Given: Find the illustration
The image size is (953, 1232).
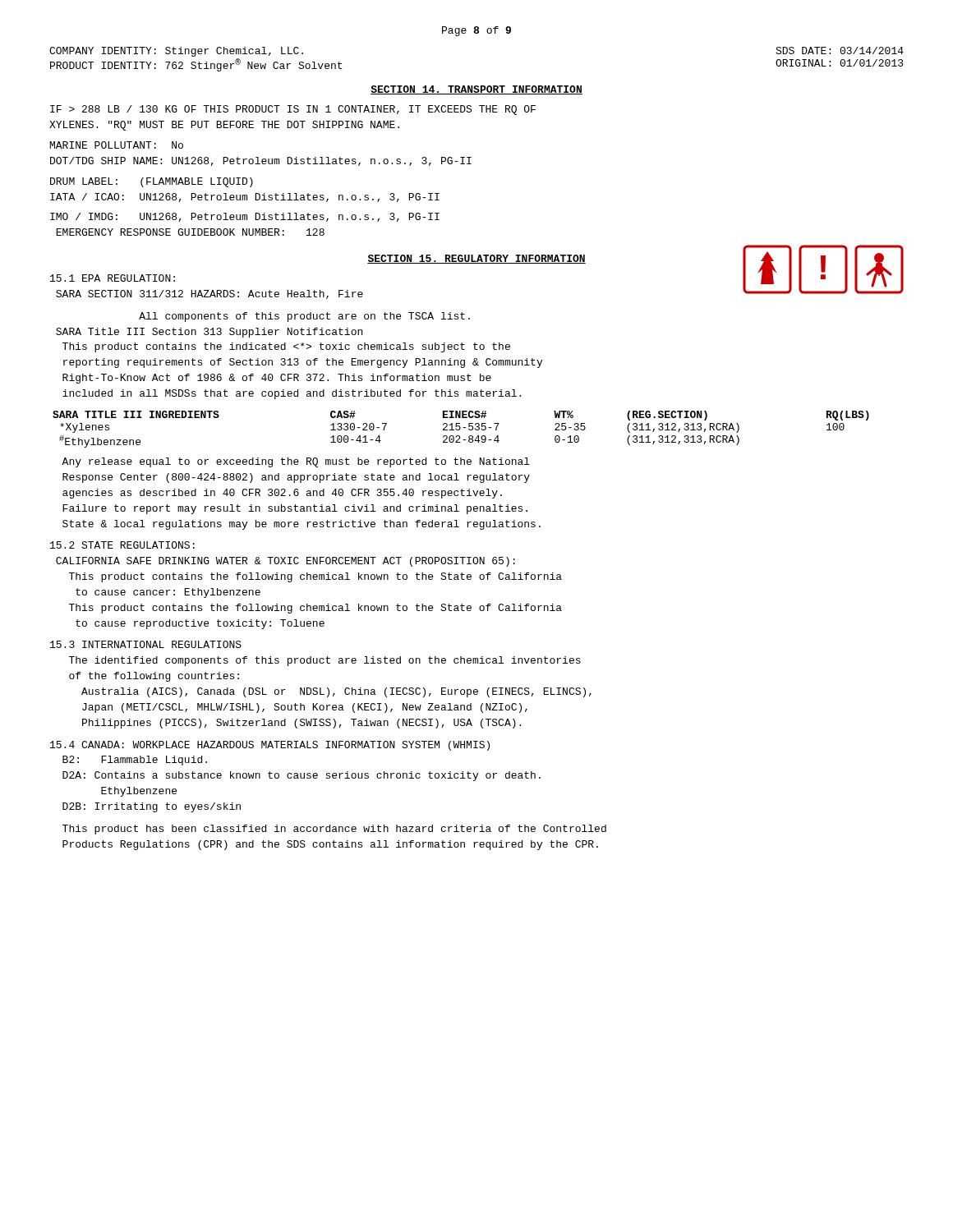Looking at the screenshot, I should (823, 269).
